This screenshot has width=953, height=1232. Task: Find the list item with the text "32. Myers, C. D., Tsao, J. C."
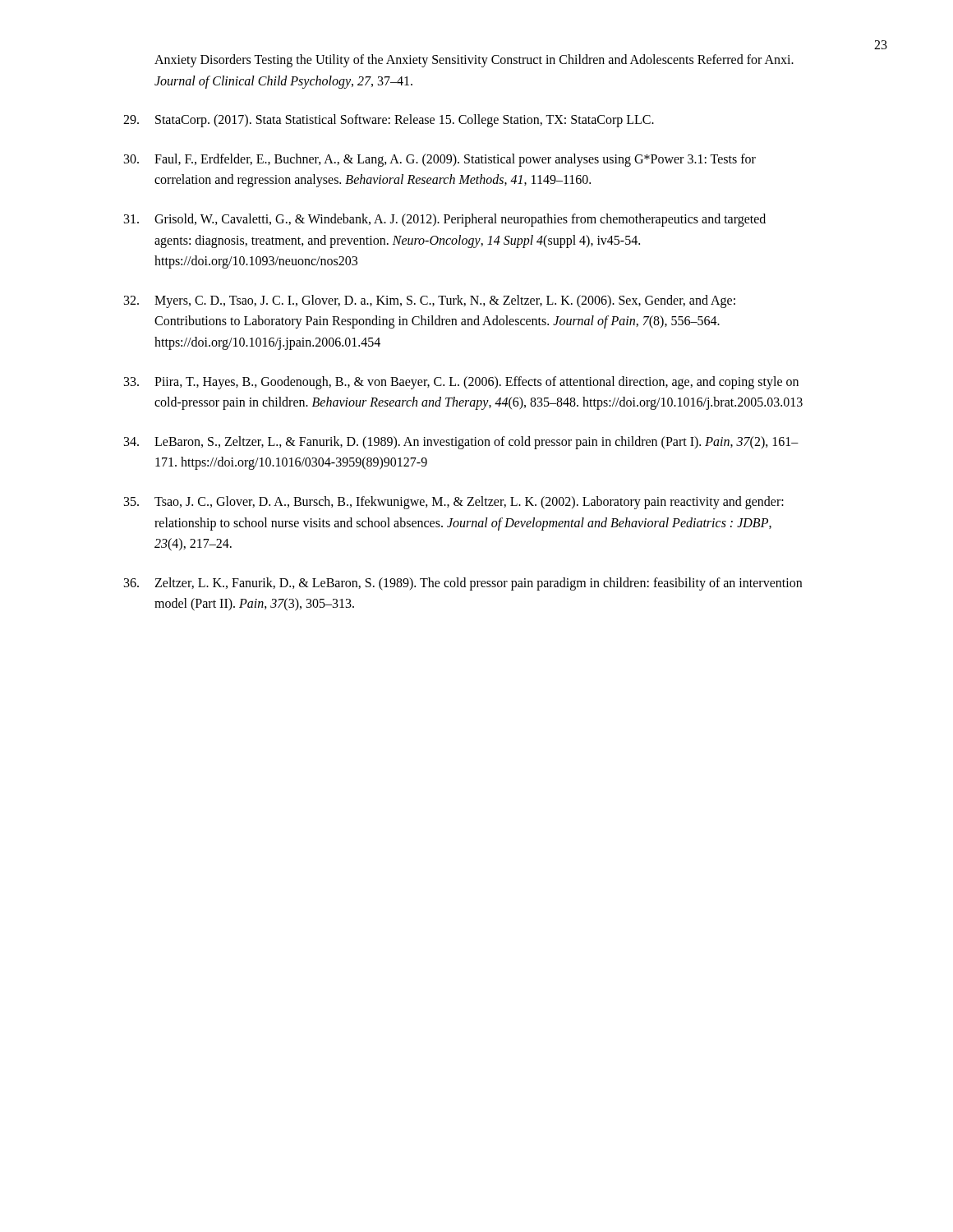464,321
